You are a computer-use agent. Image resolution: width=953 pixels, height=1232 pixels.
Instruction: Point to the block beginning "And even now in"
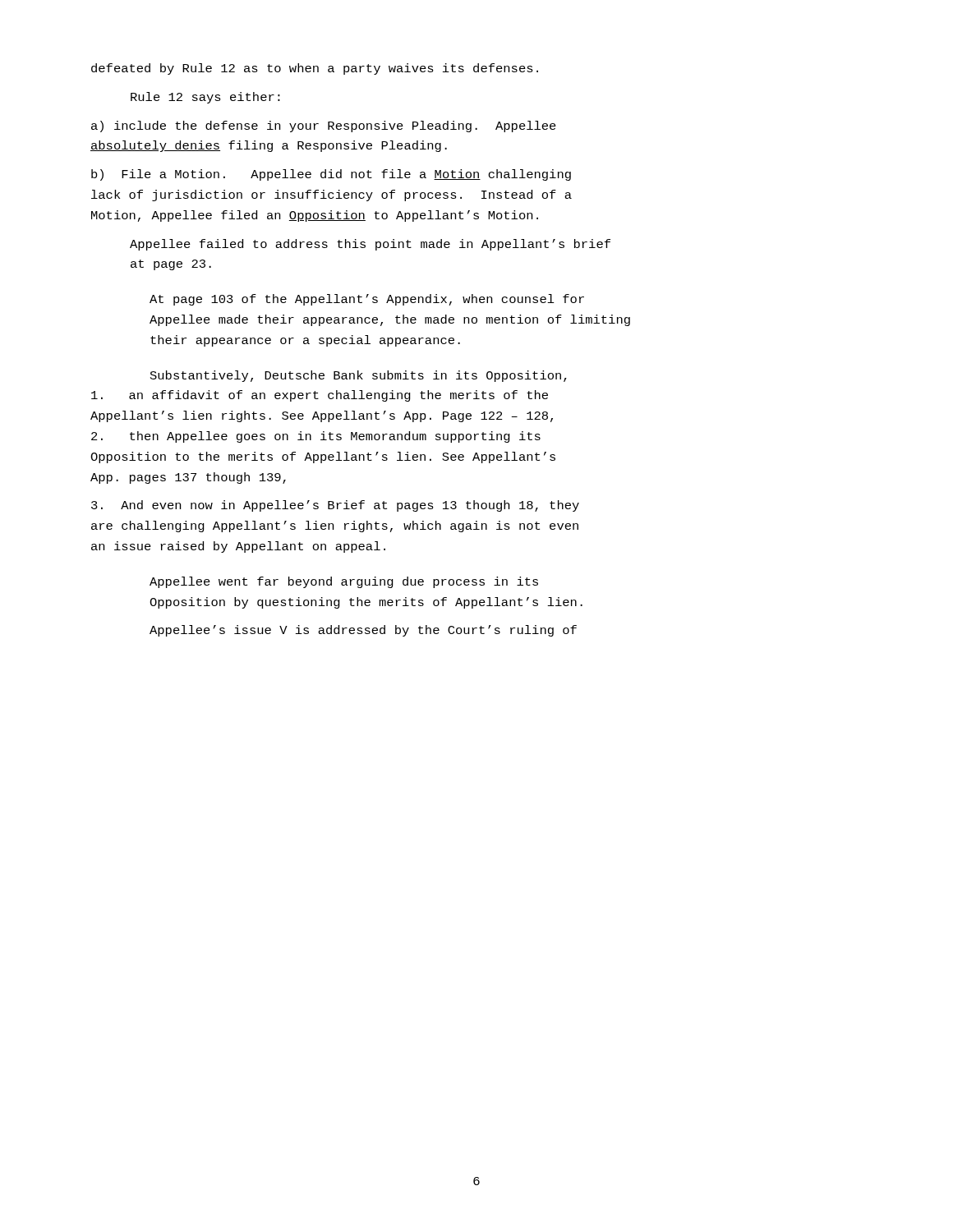click(335, 527)
